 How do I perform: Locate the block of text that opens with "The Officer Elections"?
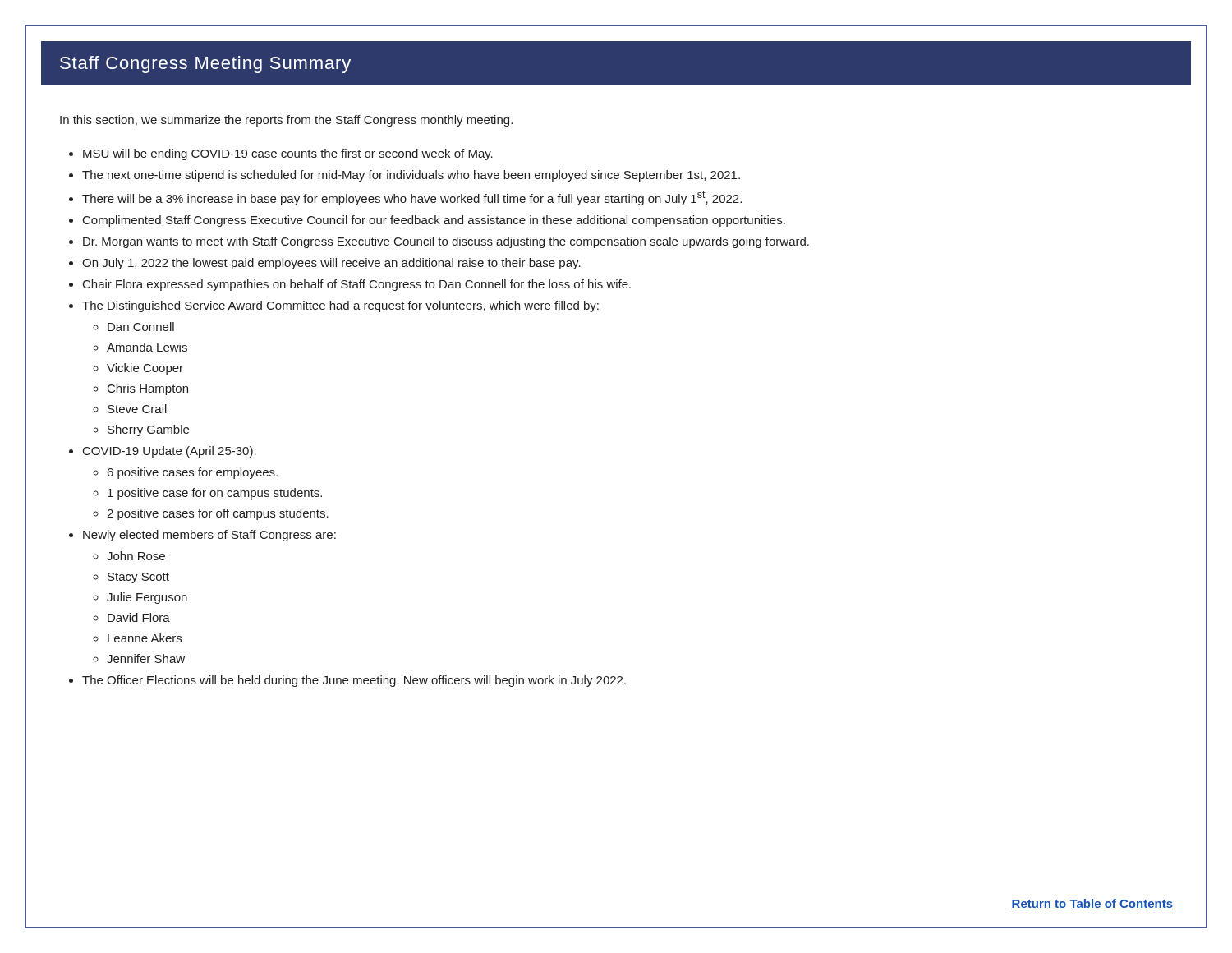click(355, 680)
